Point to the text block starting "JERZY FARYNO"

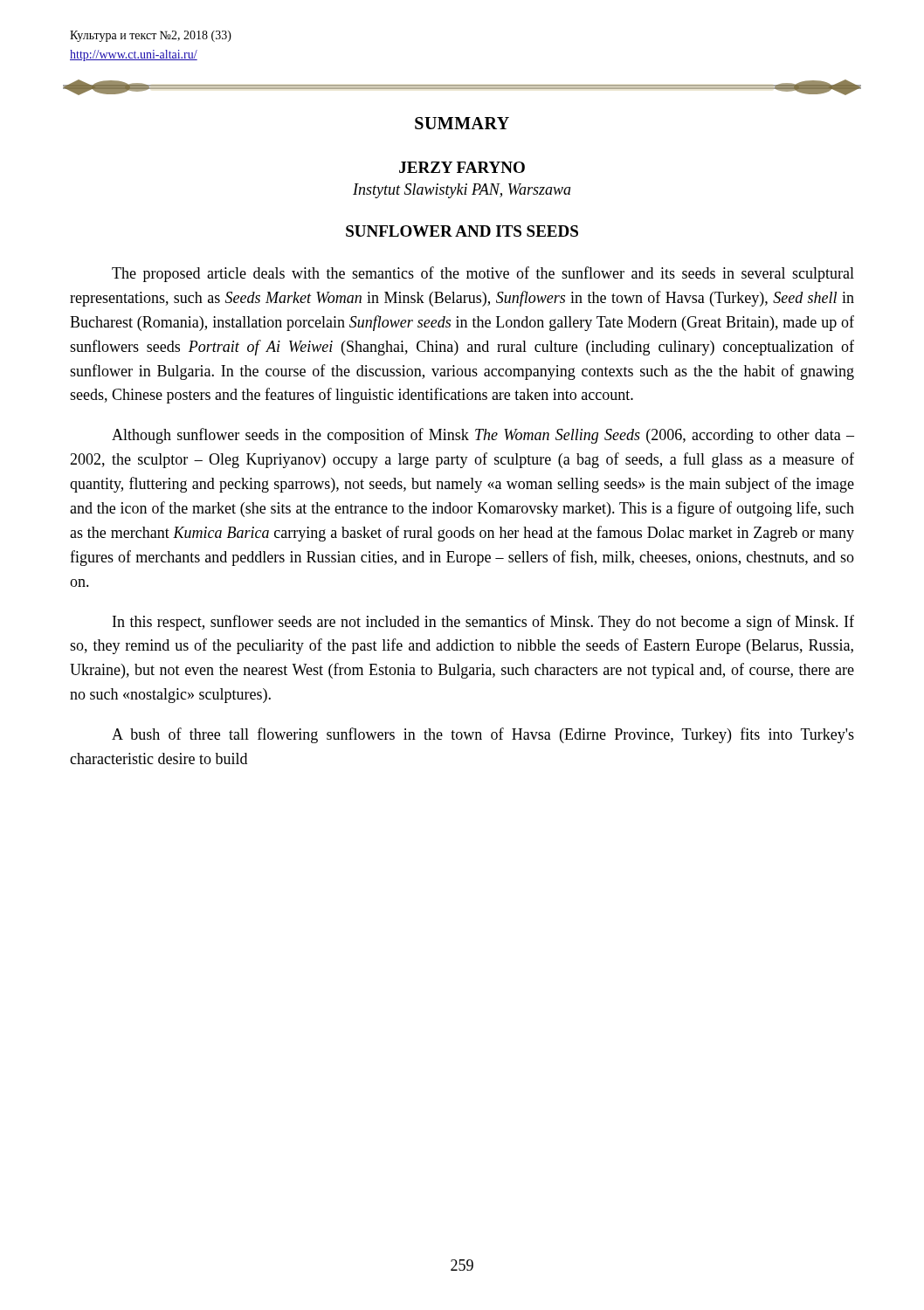(x=462, y=167)
